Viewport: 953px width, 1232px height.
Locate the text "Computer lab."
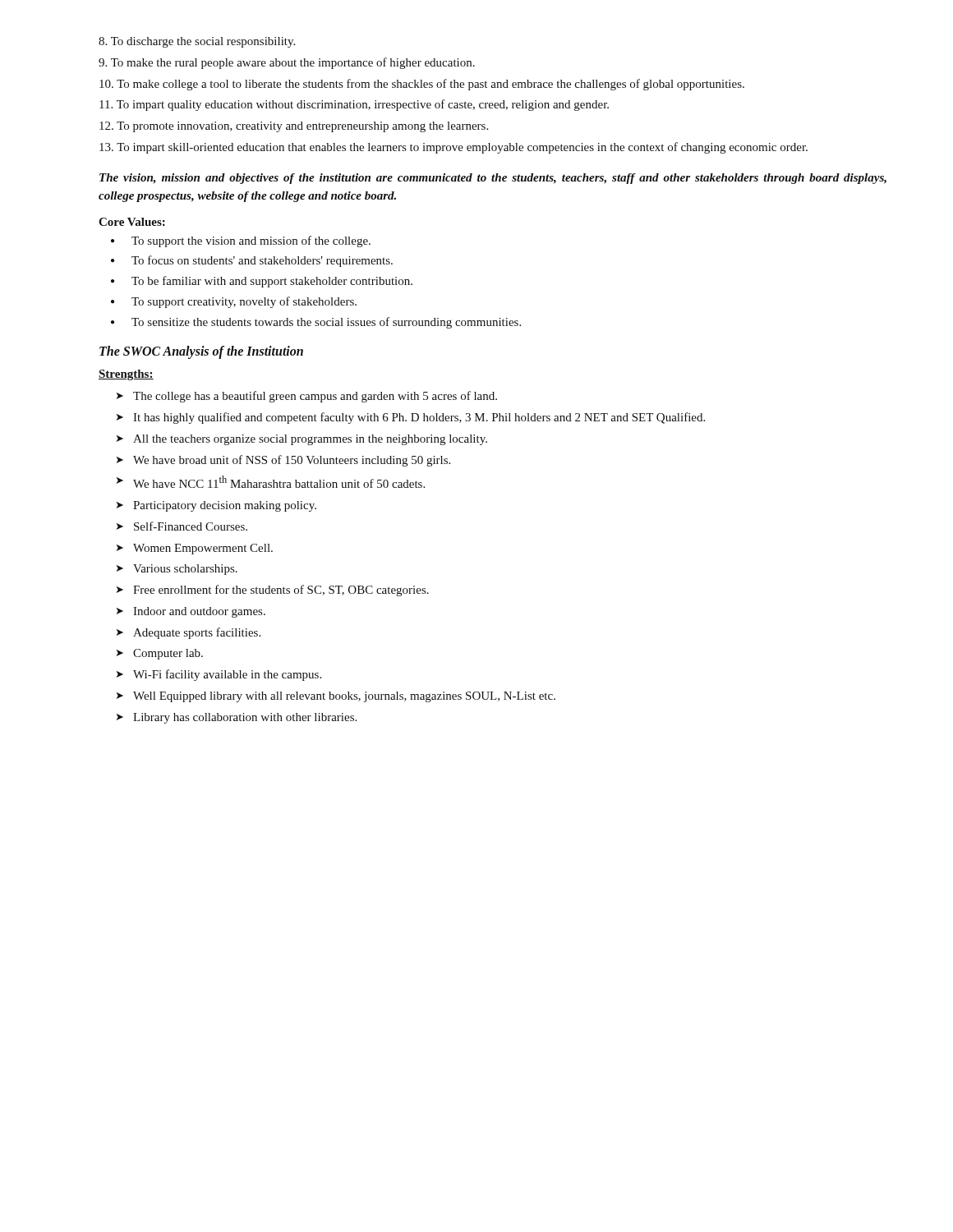(x=168, y=653)
